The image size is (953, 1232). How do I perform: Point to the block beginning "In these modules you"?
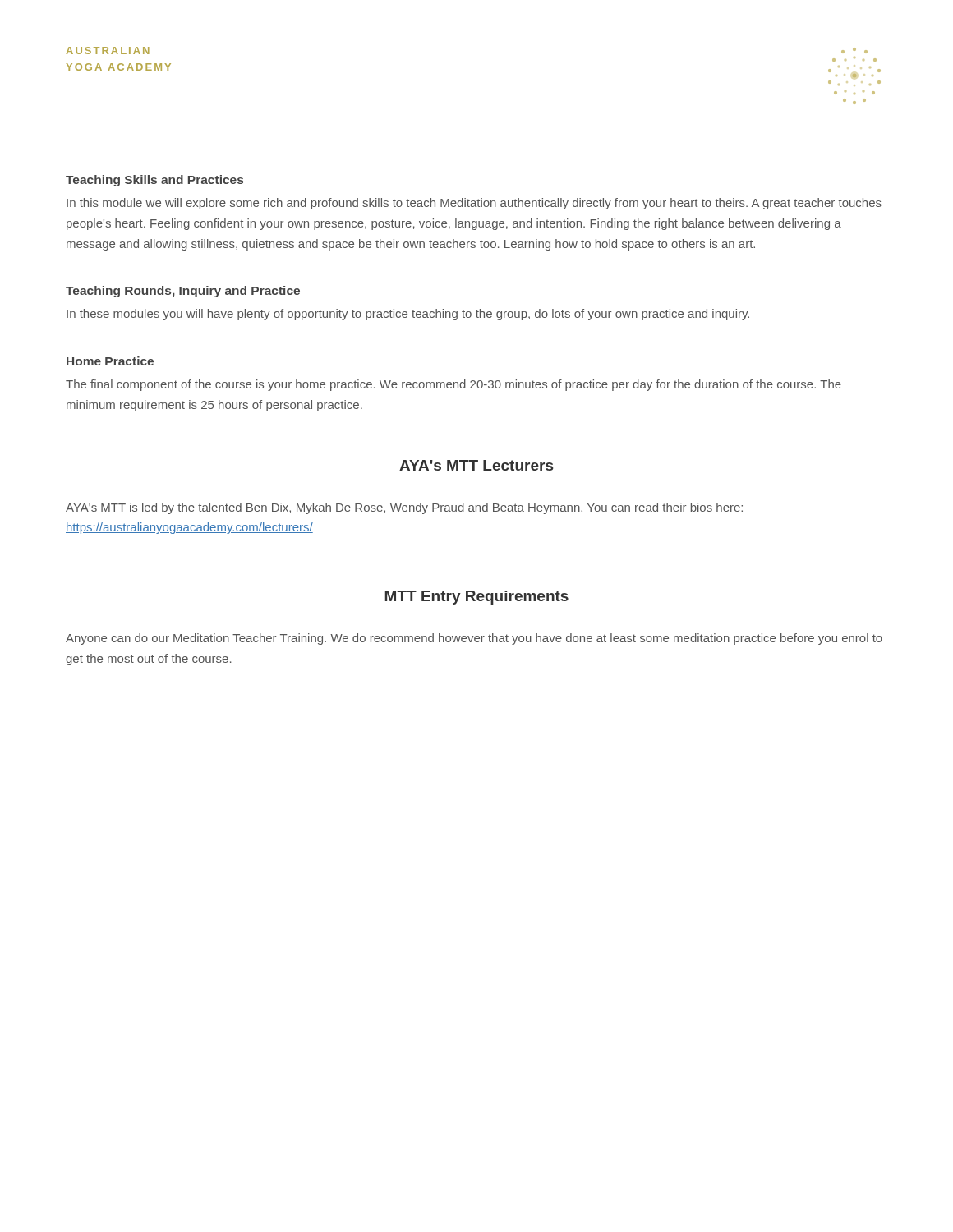[408, 314]
